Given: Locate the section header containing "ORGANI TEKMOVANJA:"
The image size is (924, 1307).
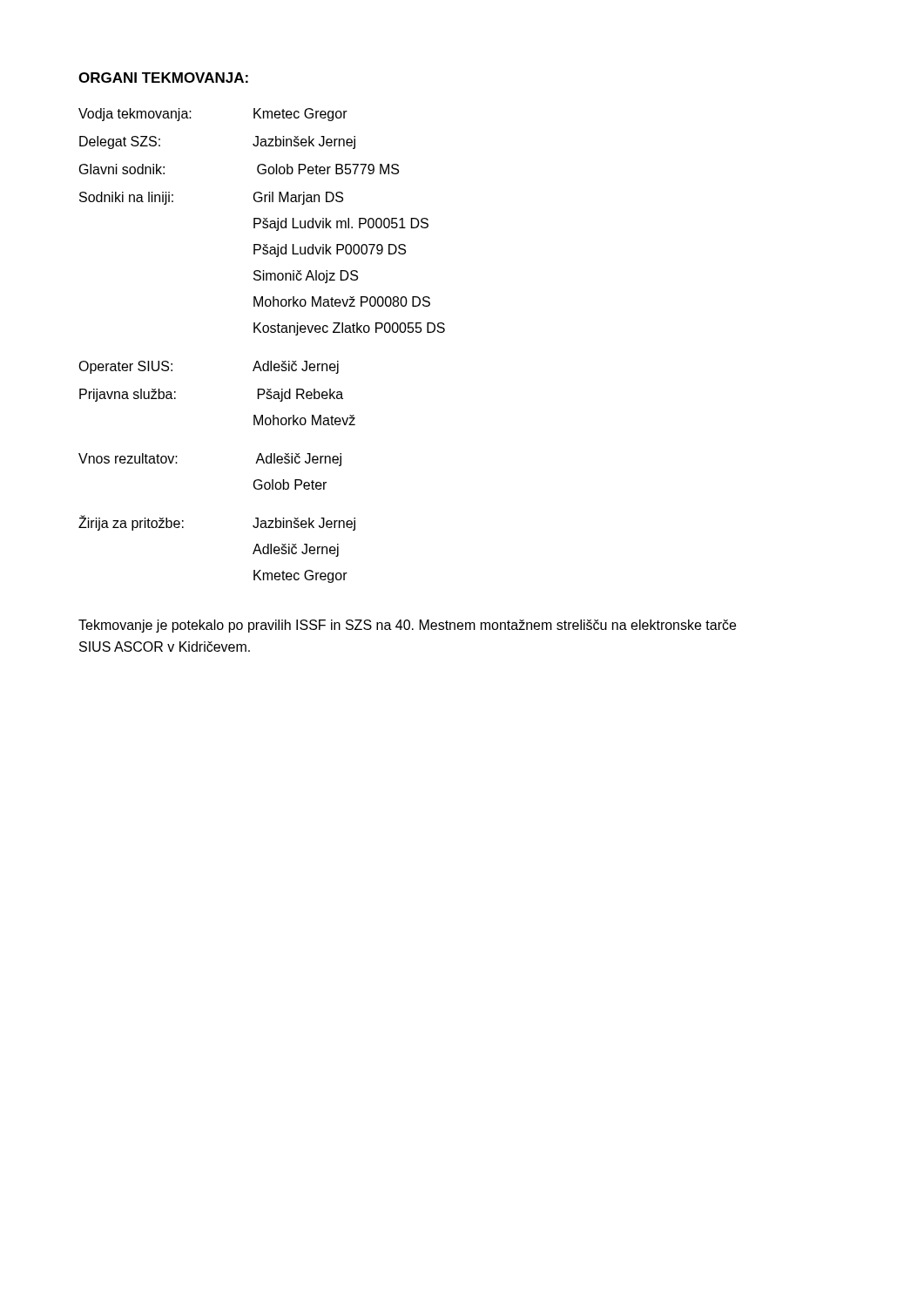Looking at the screenshot, I should [164, 78].
